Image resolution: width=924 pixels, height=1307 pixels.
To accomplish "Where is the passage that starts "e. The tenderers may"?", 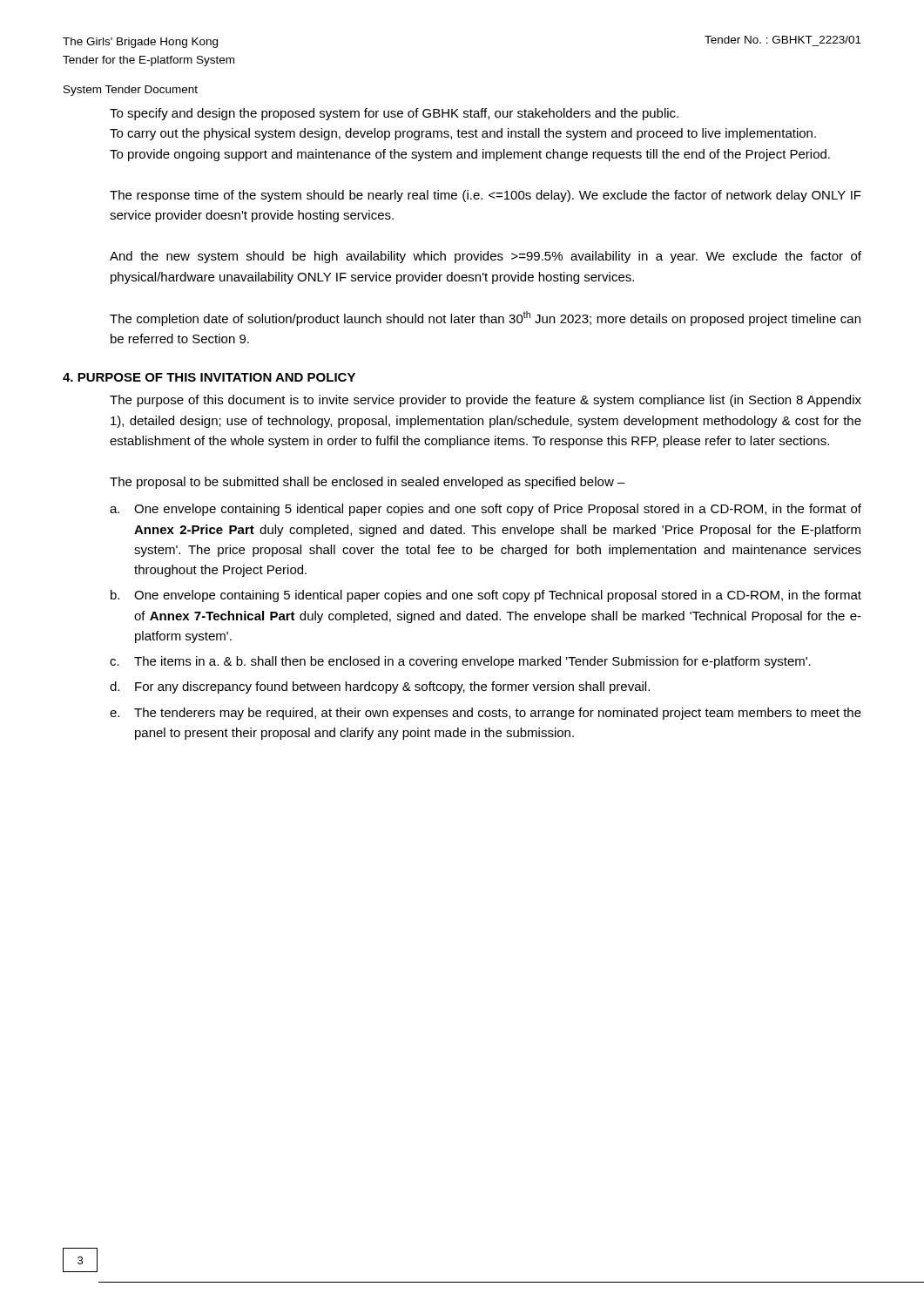I will [486, 721].
